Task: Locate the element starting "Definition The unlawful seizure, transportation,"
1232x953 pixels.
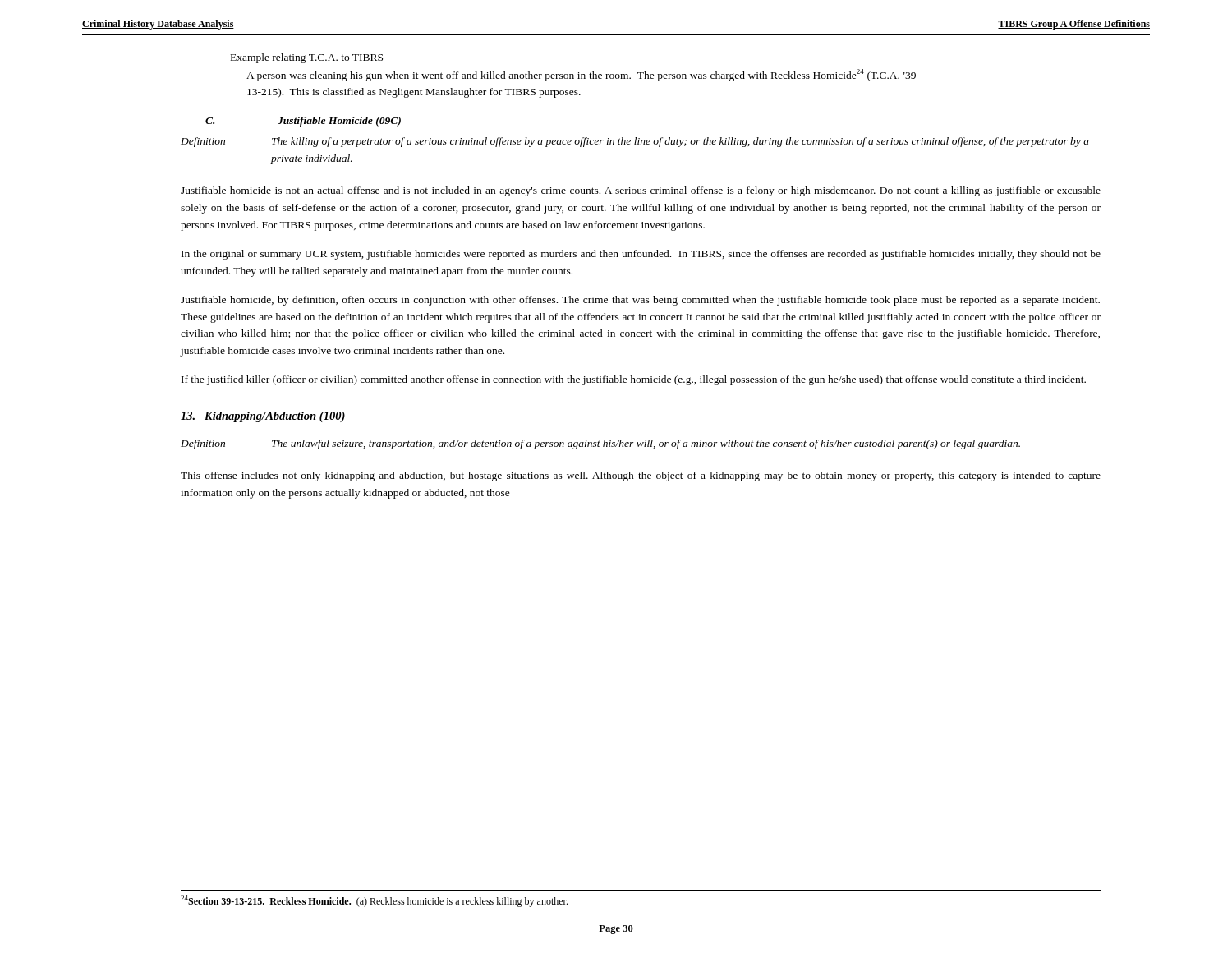Action: (641, 444)
